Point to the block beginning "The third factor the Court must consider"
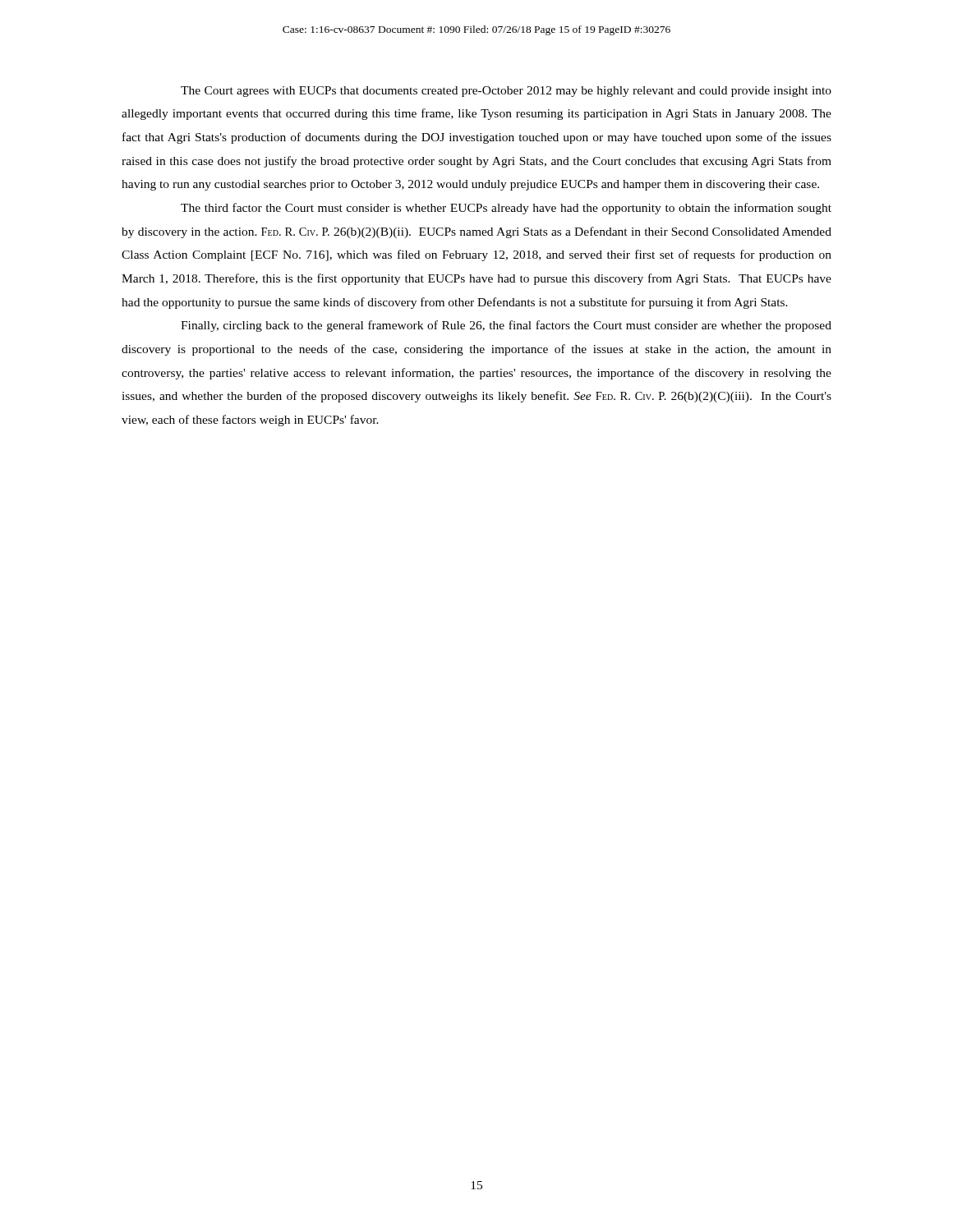This screenshot has height=1232, width=953. pos(476,254)
